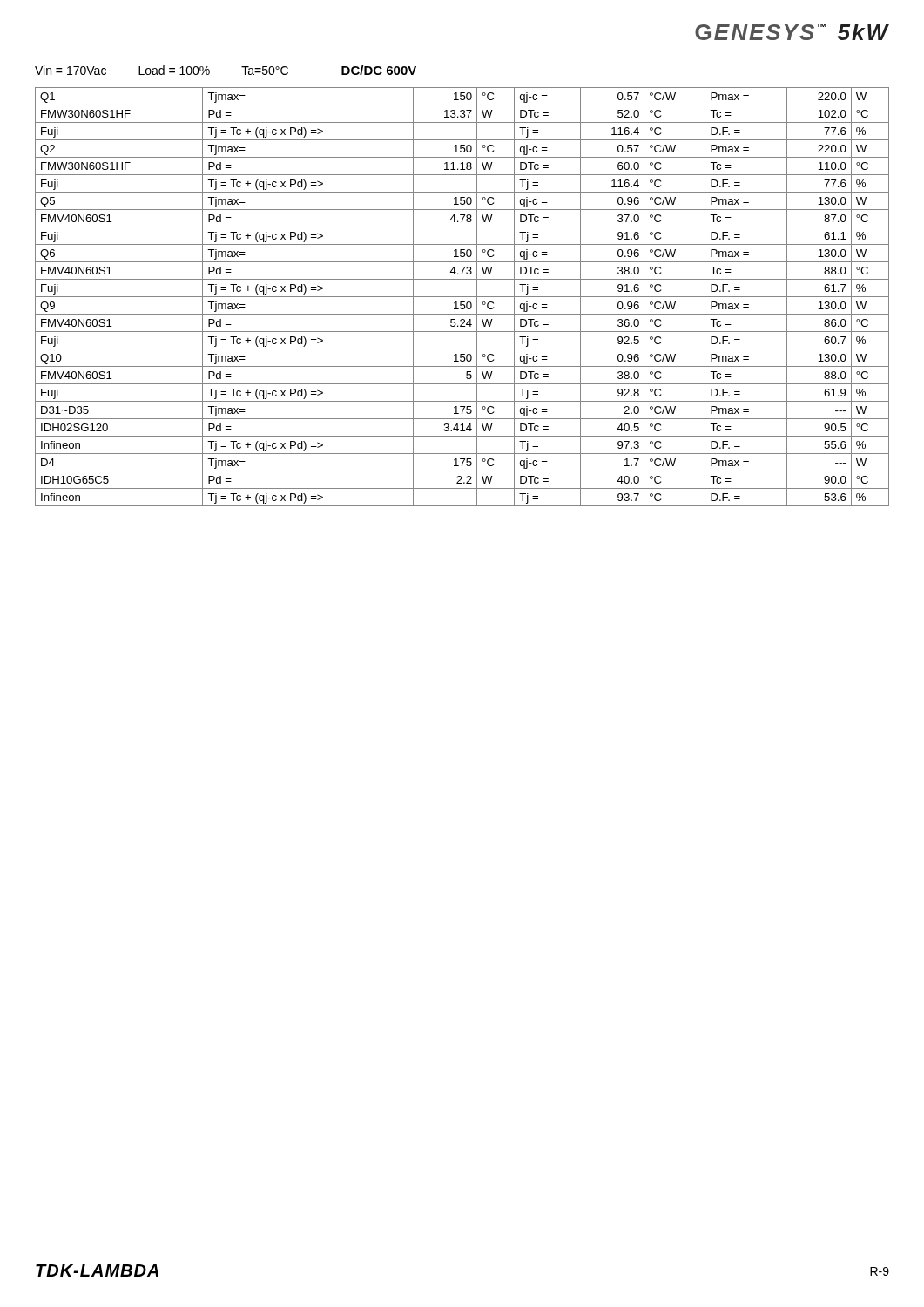Select the text block starting "Vin = 170Vac Load = 100%"

point(69,70)
